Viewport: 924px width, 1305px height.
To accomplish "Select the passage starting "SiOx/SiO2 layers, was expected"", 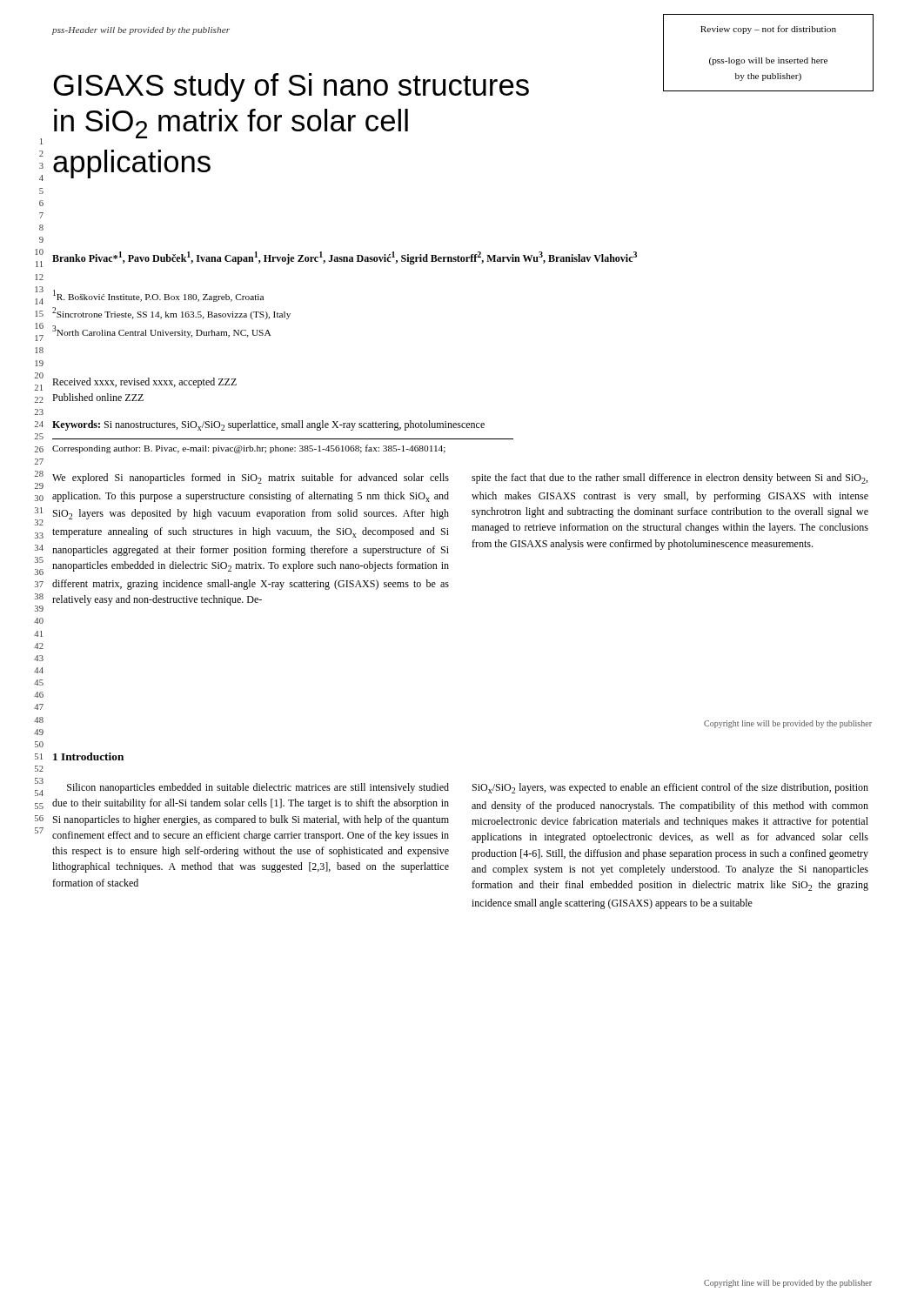I will point(670,845).
